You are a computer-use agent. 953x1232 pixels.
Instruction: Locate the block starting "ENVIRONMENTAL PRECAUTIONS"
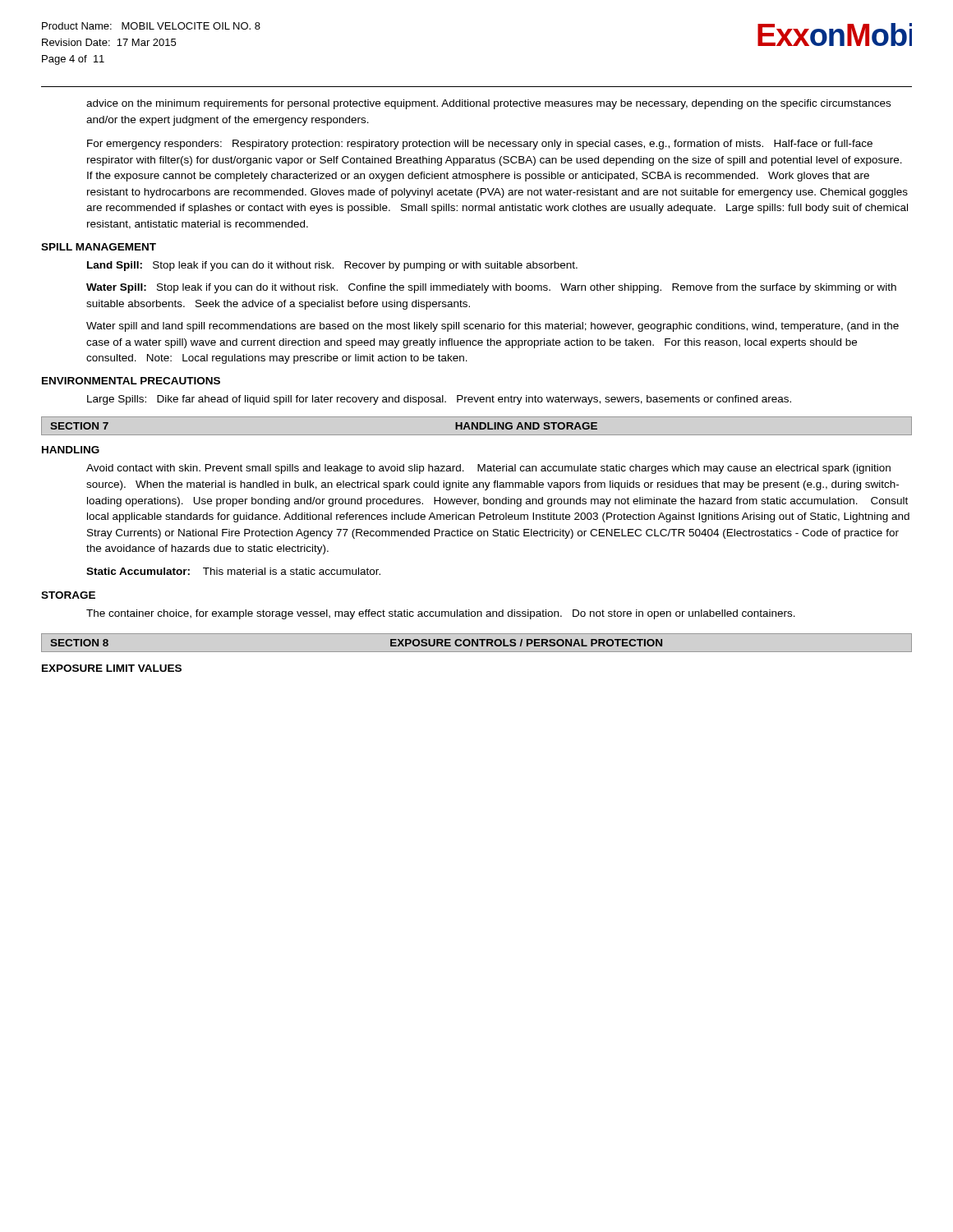click(131, 381)
